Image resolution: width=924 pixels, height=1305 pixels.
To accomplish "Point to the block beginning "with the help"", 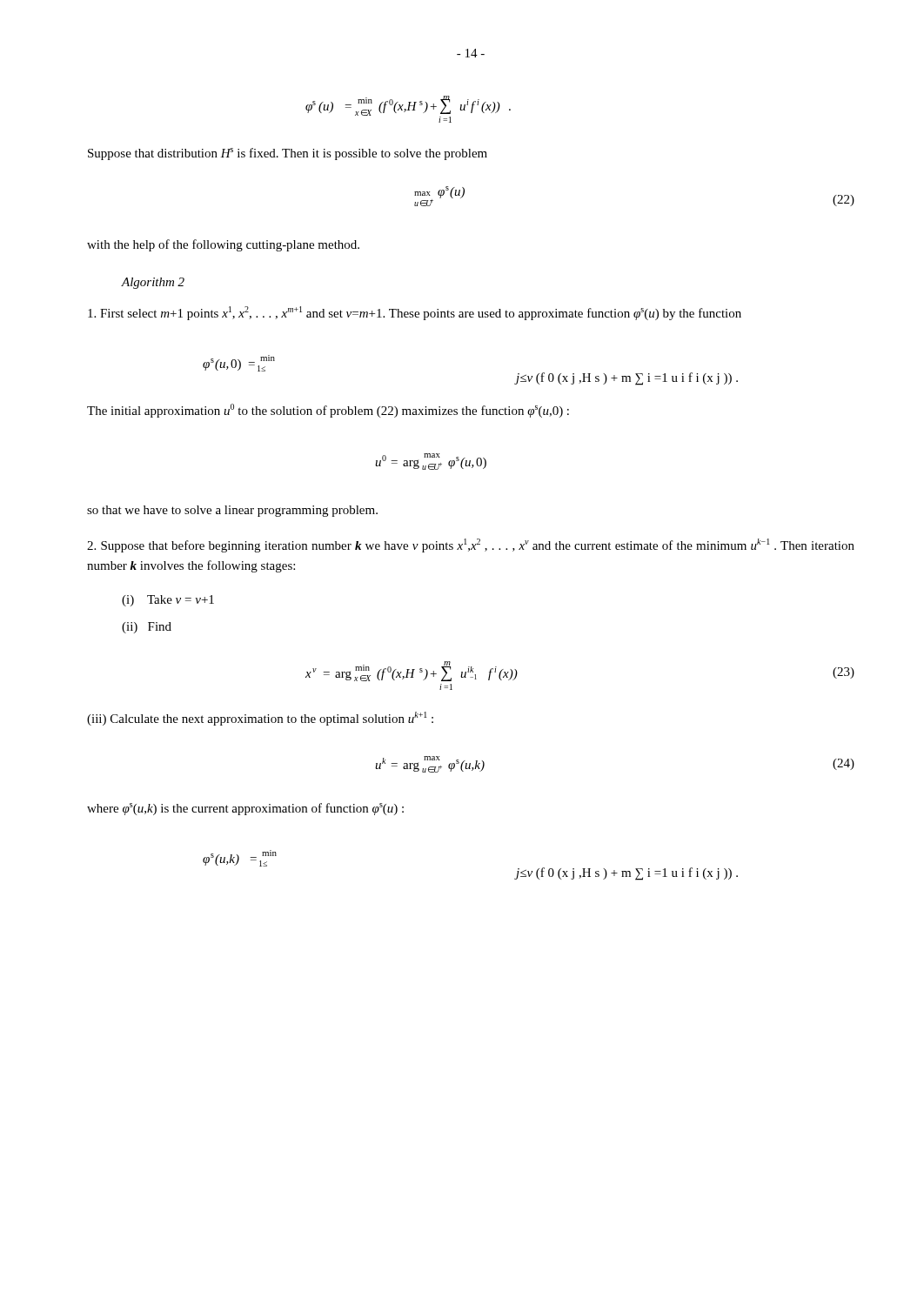I will click(x=224, y=244).
